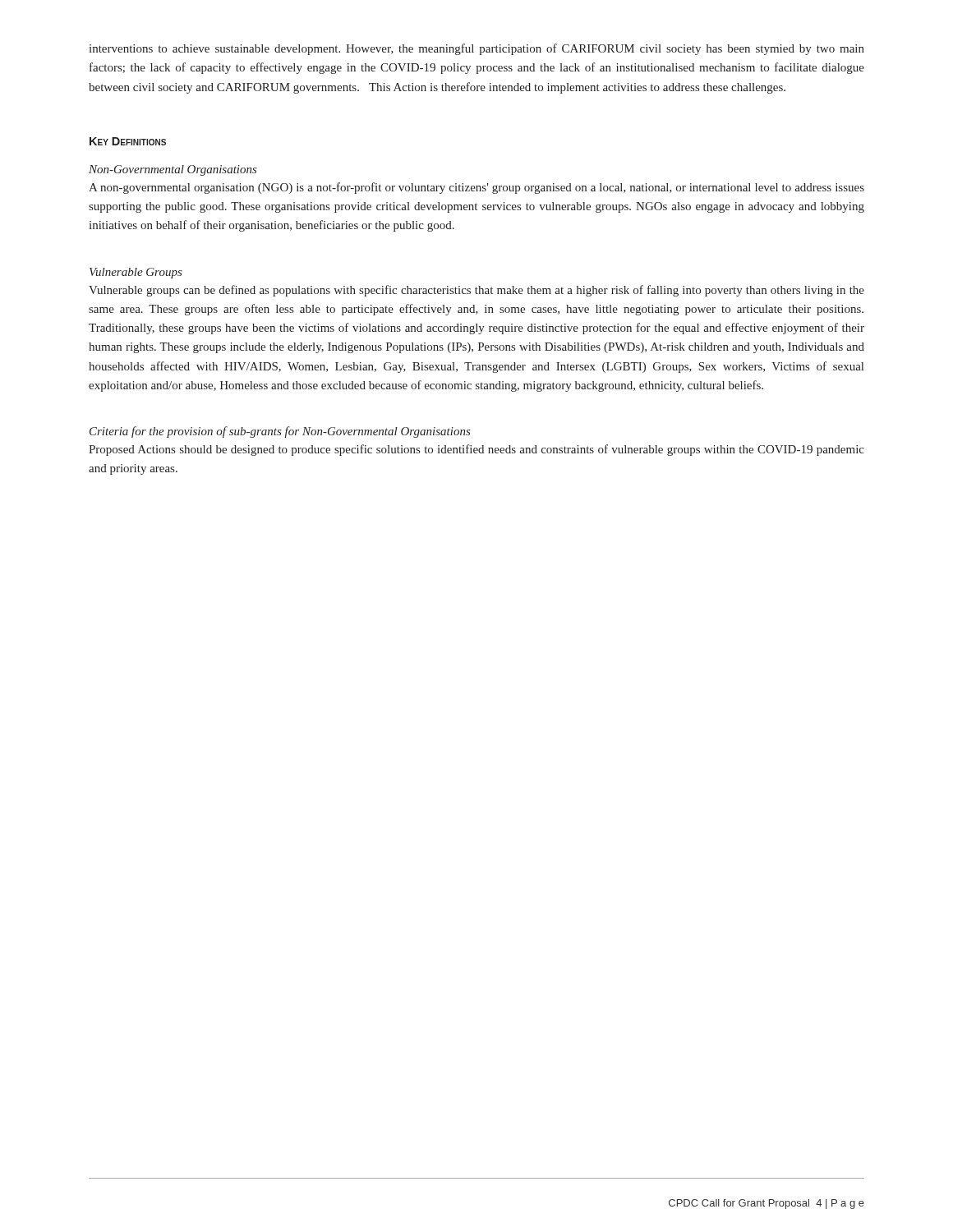
Task: Select the text block that reads "Proposed Actions should be designed"
Action: pyautogui.click(x=476, y=459)
